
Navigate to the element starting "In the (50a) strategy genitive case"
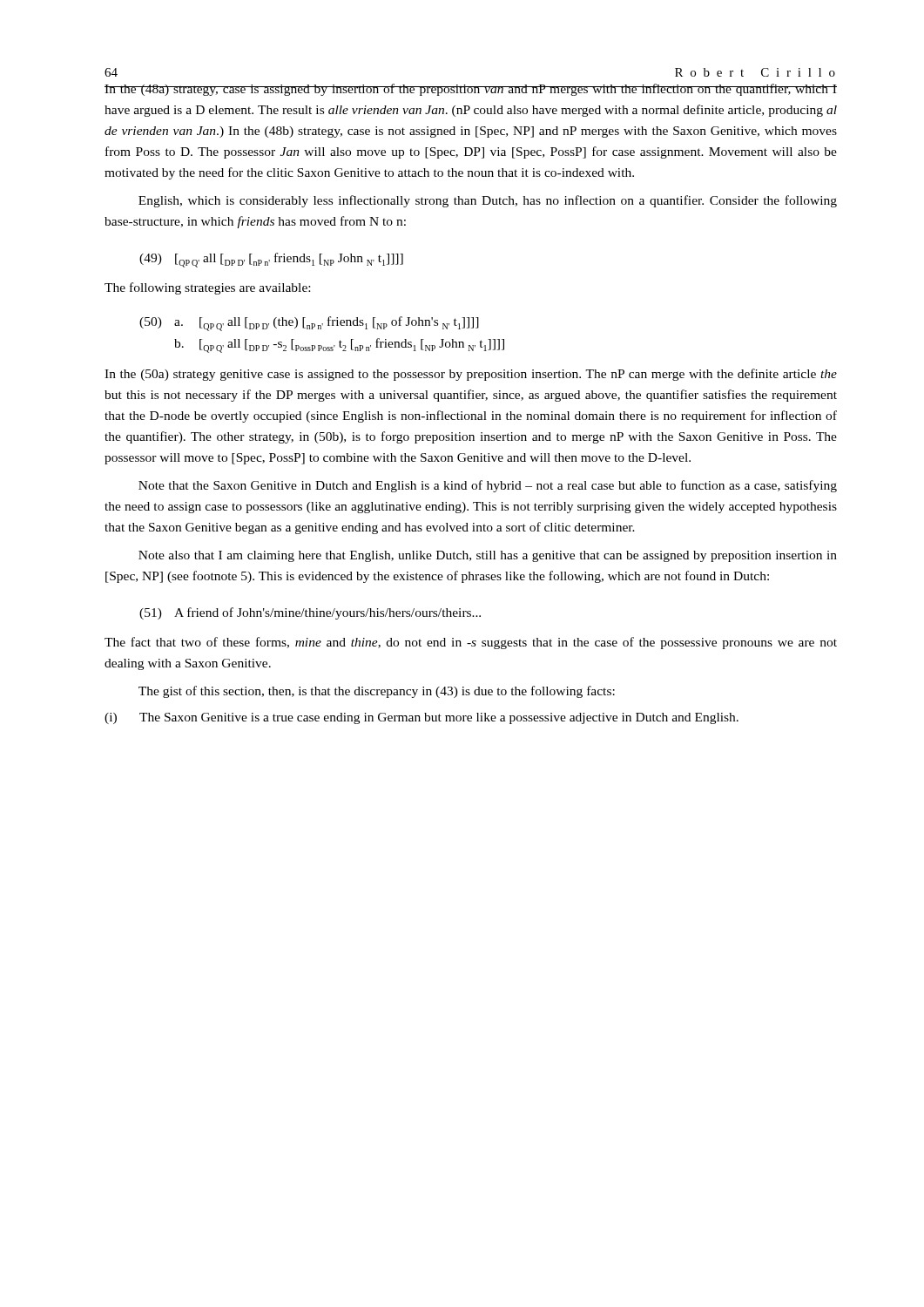(x=471, y=416)
